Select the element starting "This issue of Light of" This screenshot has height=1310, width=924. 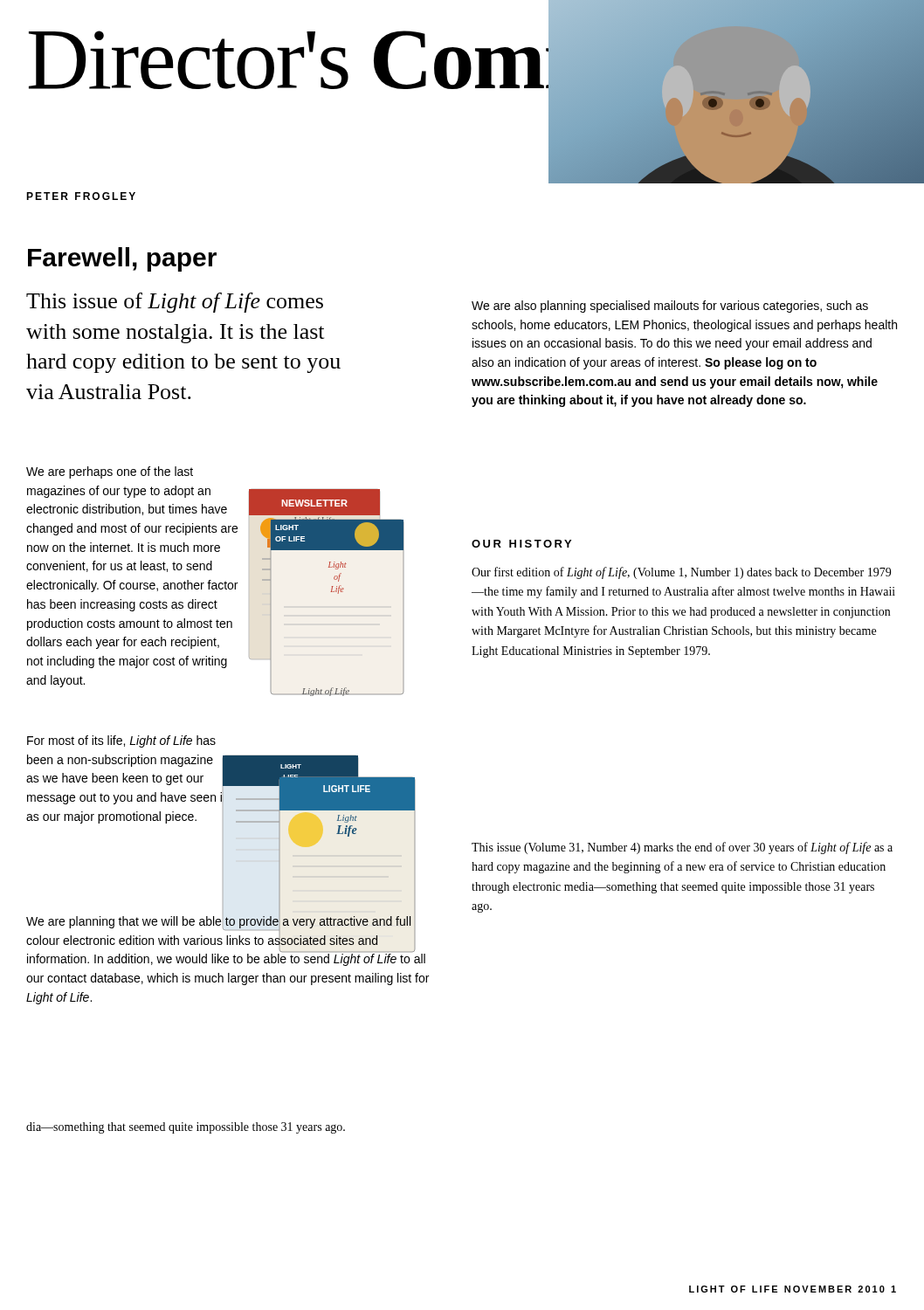(x=184, y=346)
